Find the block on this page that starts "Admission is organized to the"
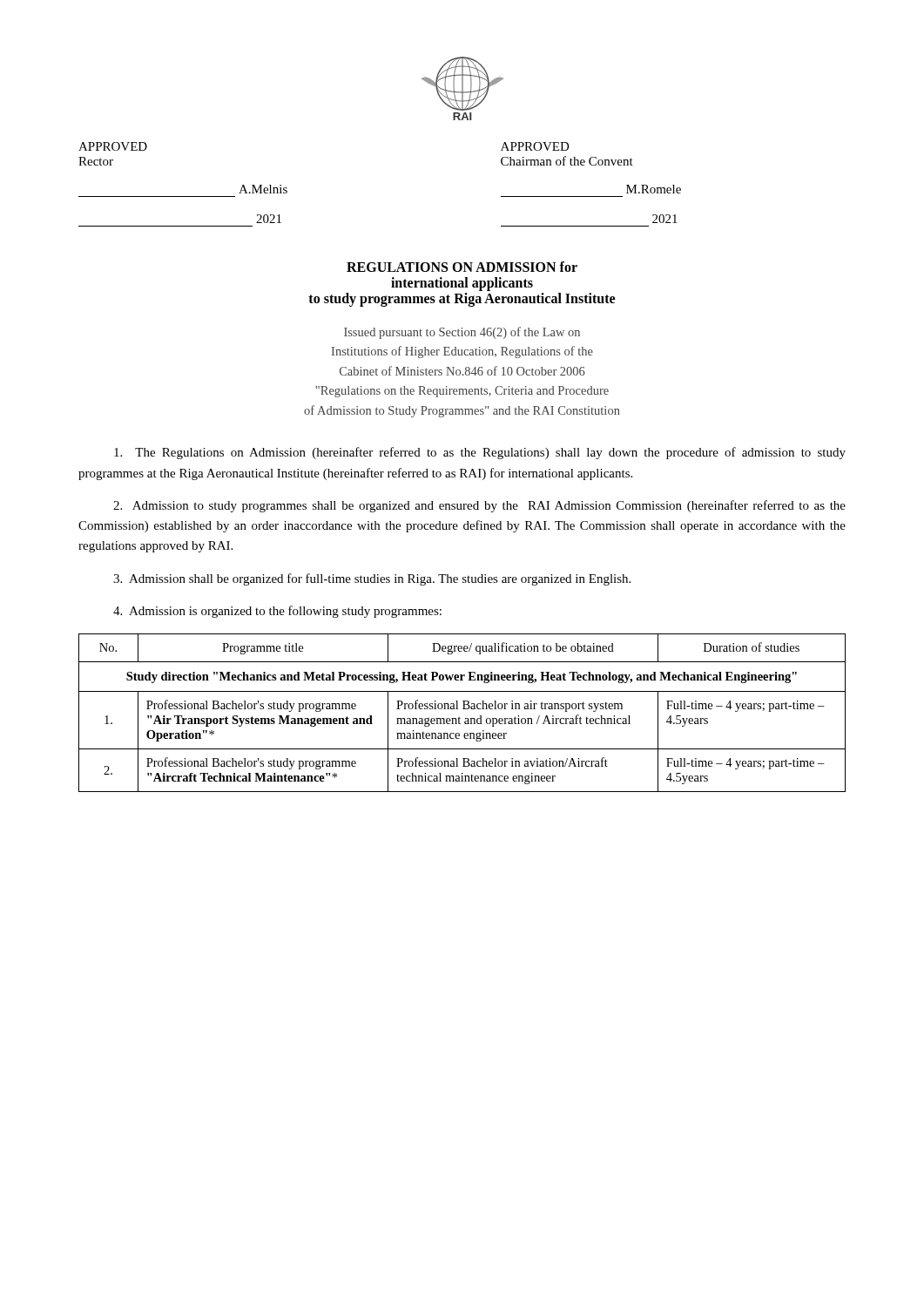The height and width of the screenshot is (1307, 924). 278,611
